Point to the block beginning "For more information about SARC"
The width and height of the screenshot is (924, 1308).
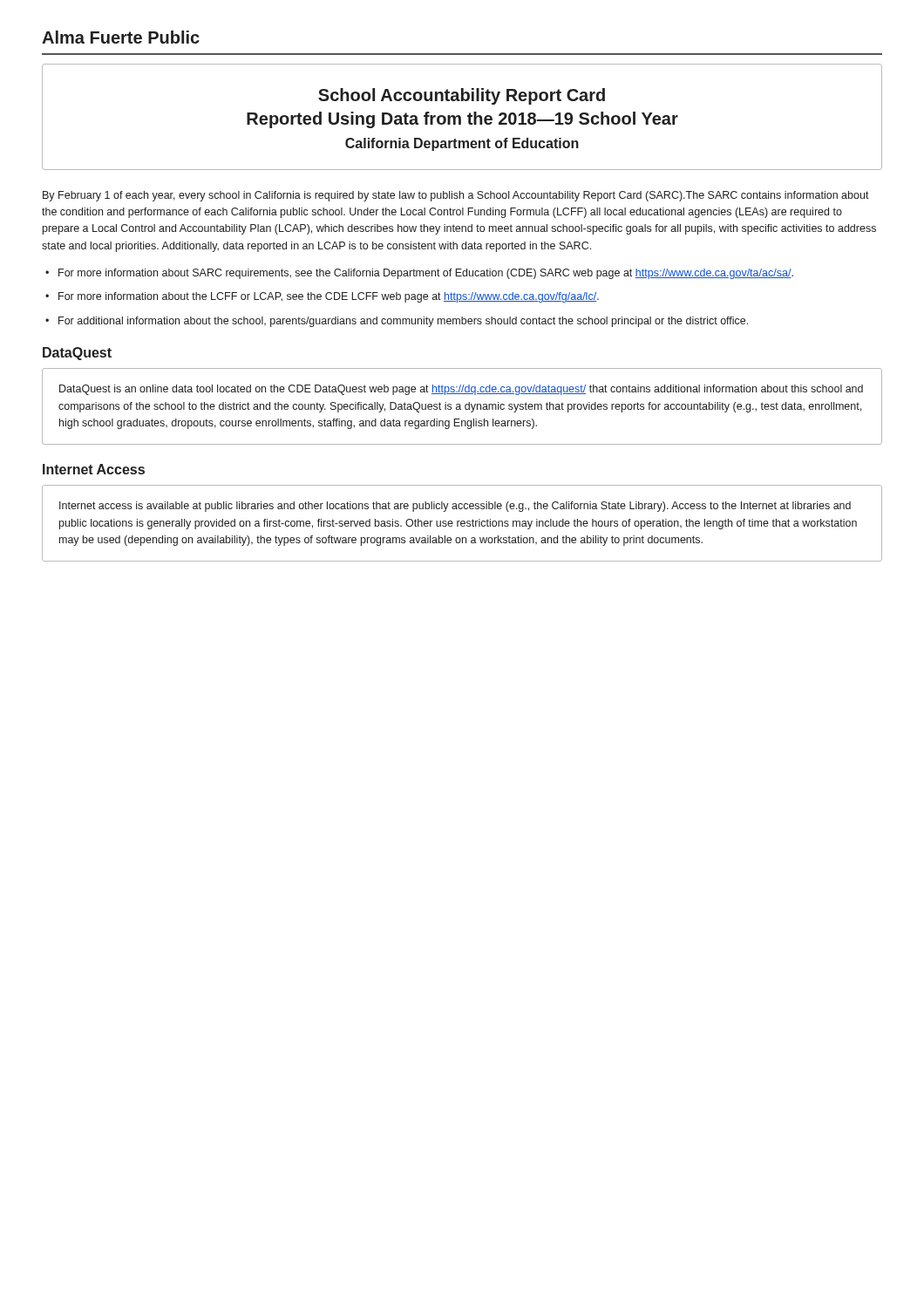click(426, 273)
